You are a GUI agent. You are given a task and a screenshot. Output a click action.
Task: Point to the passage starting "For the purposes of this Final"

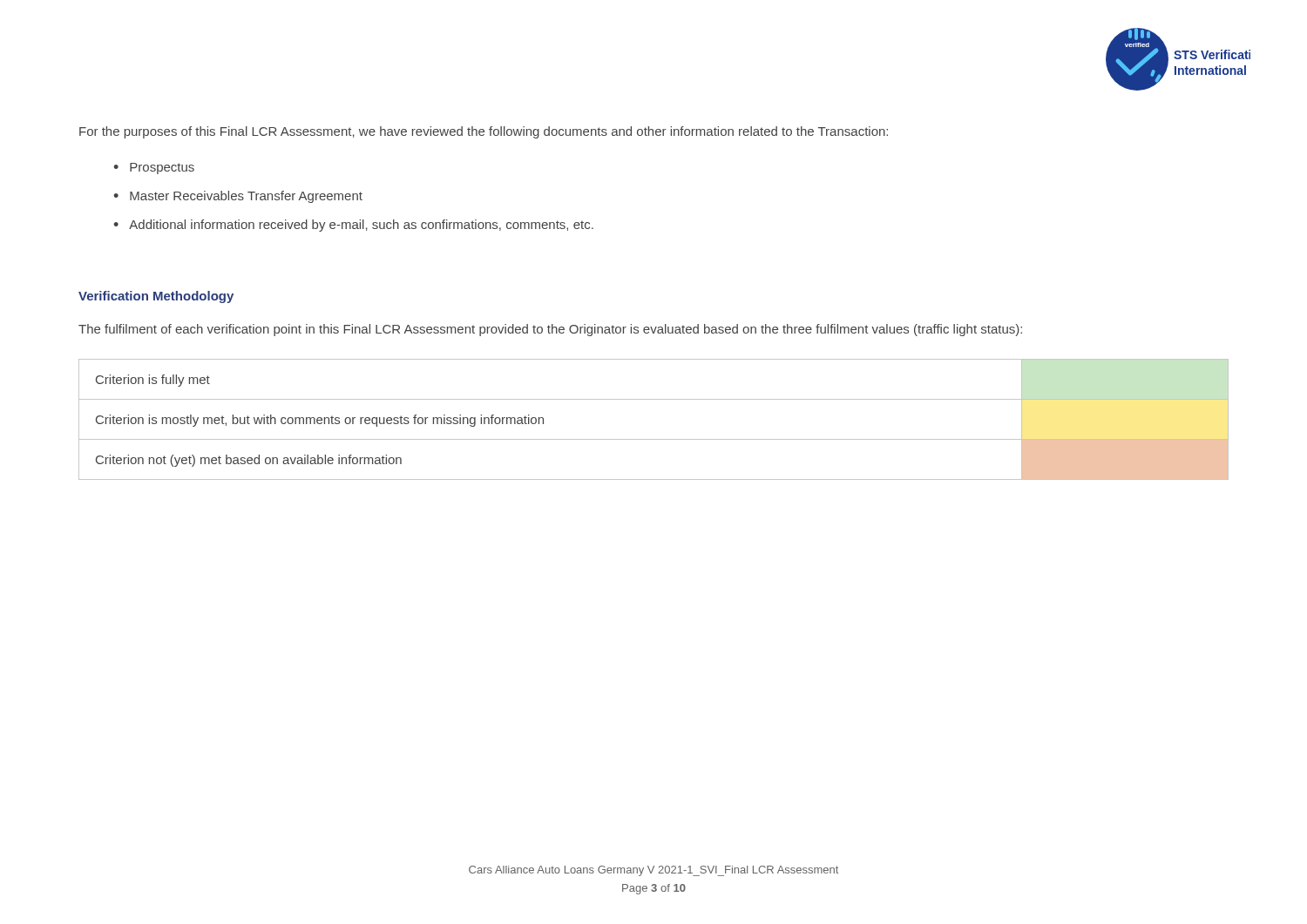pyautogui.click(x=484, y=131)
